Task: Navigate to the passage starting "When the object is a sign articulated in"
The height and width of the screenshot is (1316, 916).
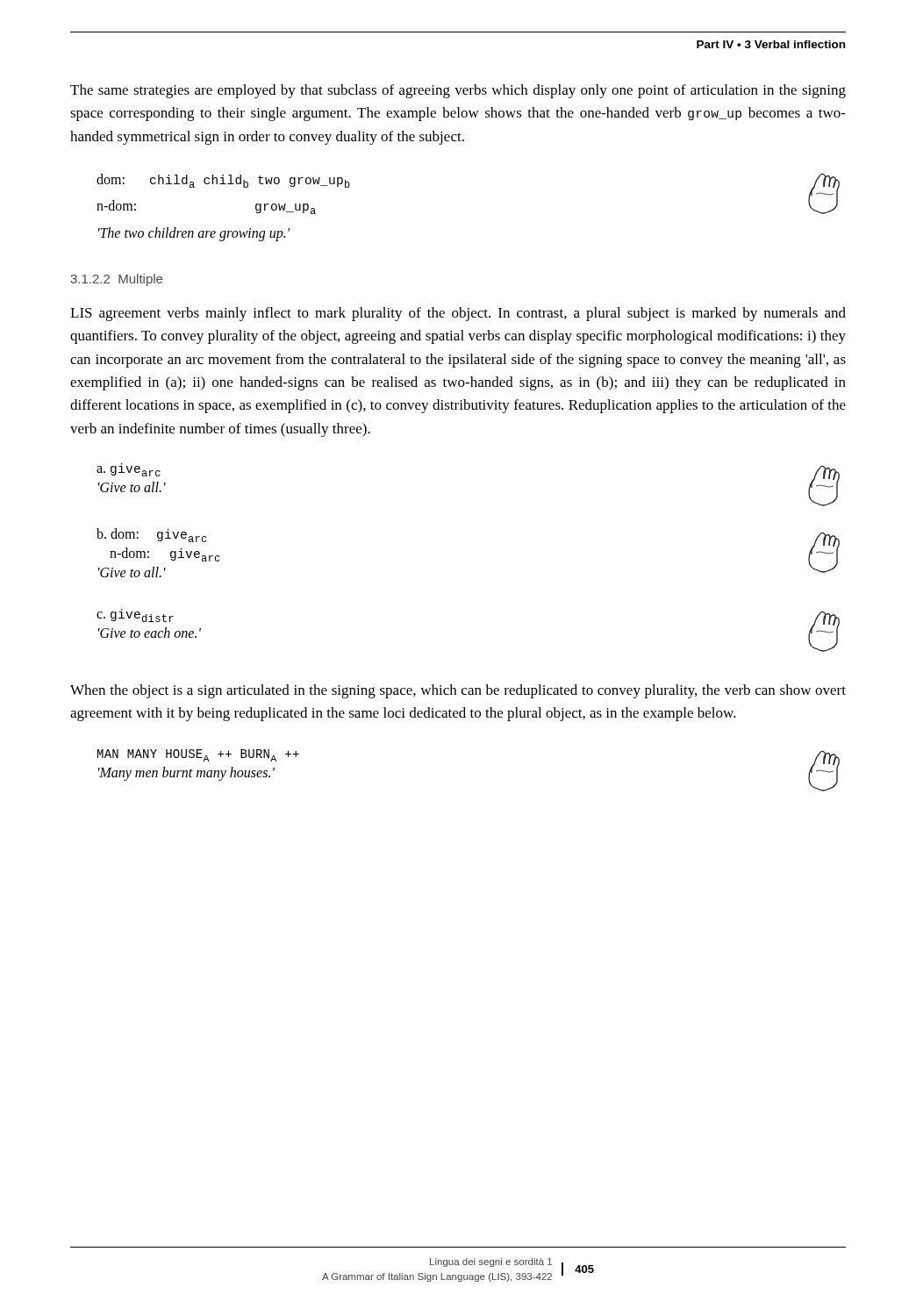Action: pyautogui.click(x=458, y=702)
